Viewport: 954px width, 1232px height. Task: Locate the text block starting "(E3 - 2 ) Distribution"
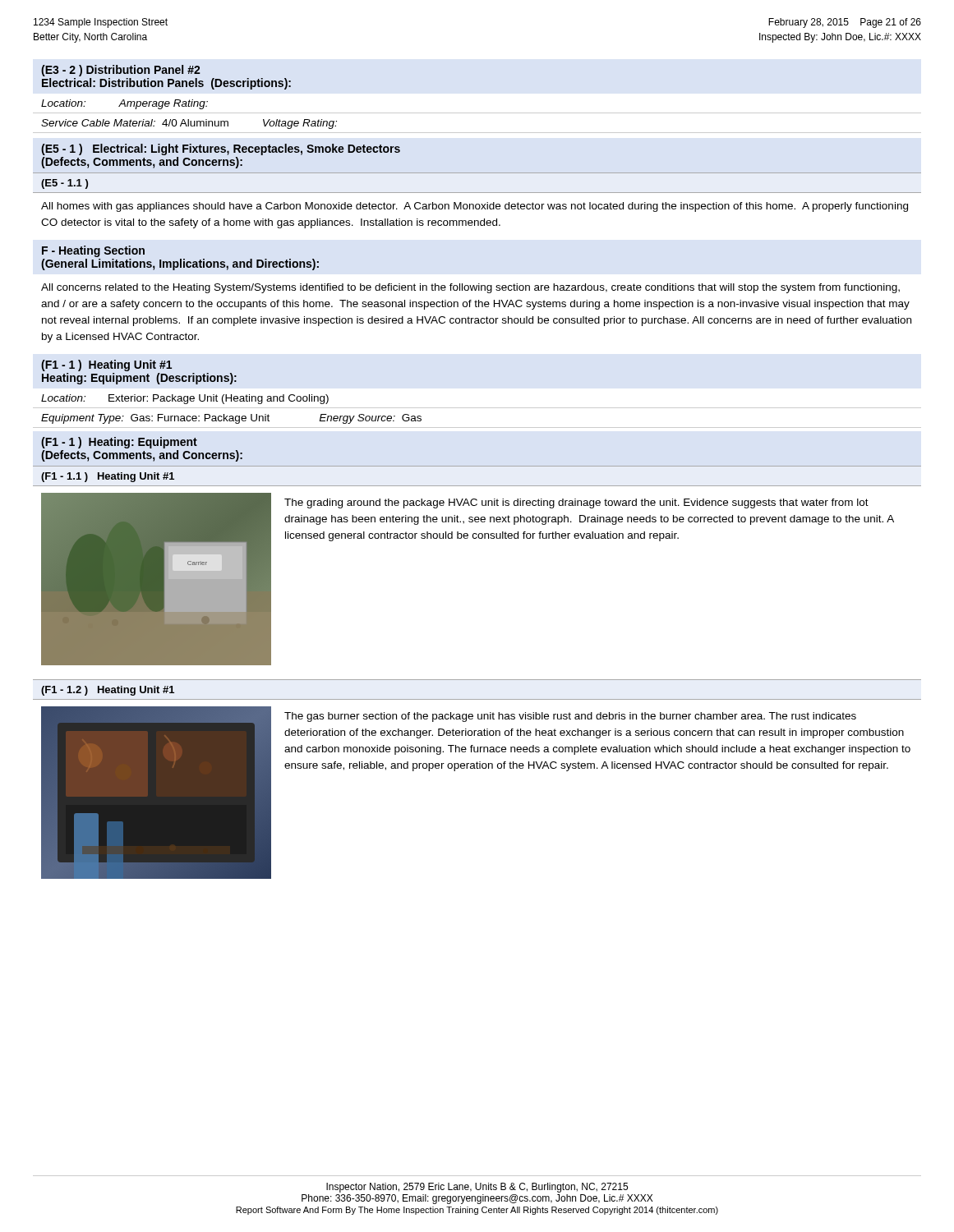[166, 76]
